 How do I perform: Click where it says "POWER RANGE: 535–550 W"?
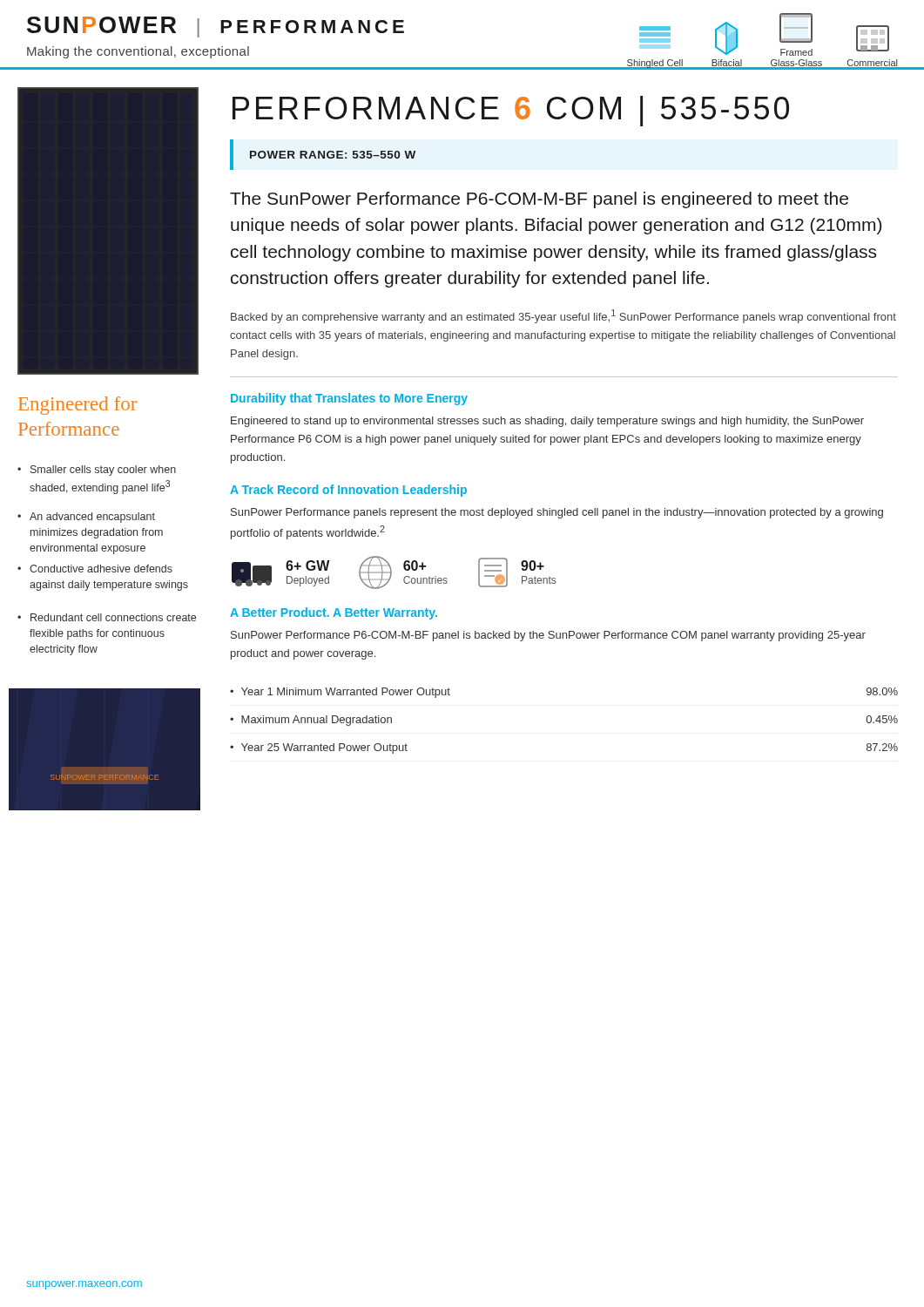tap(333, 155)
